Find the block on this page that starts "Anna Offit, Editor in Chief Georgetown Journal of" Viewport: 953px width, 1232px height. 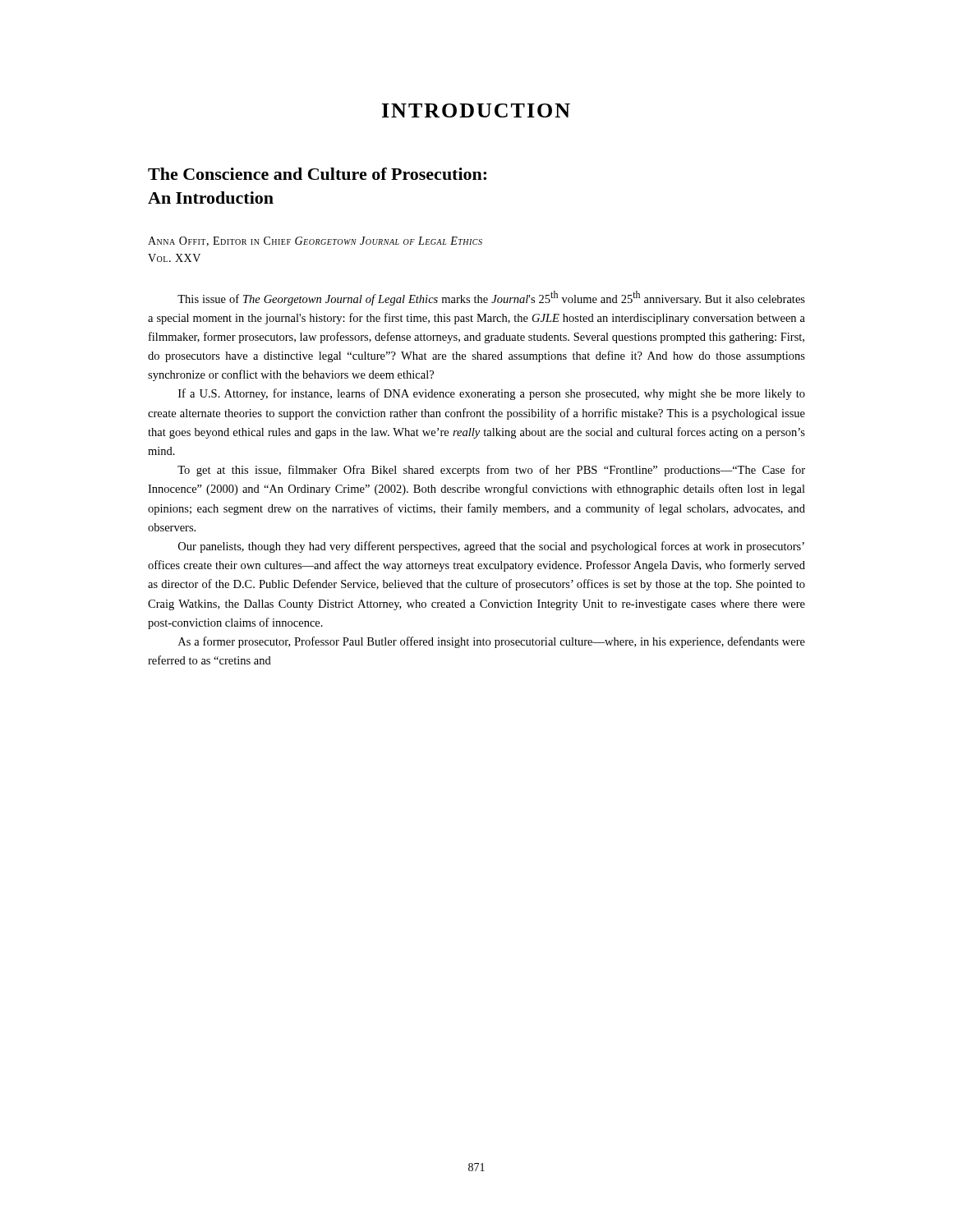[476, 250]
